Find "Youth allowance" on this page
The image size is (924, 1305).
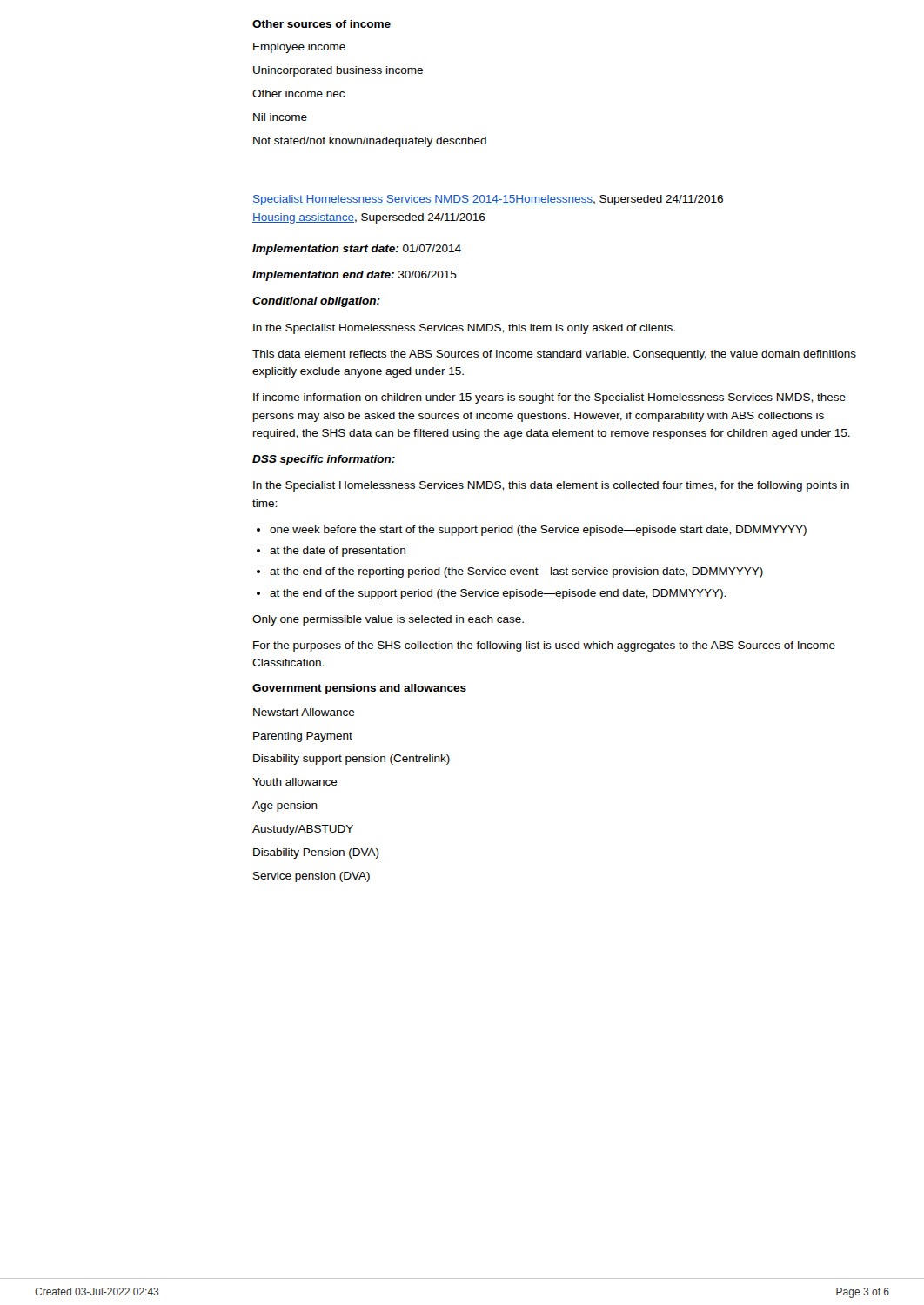[x=295, y=782]
